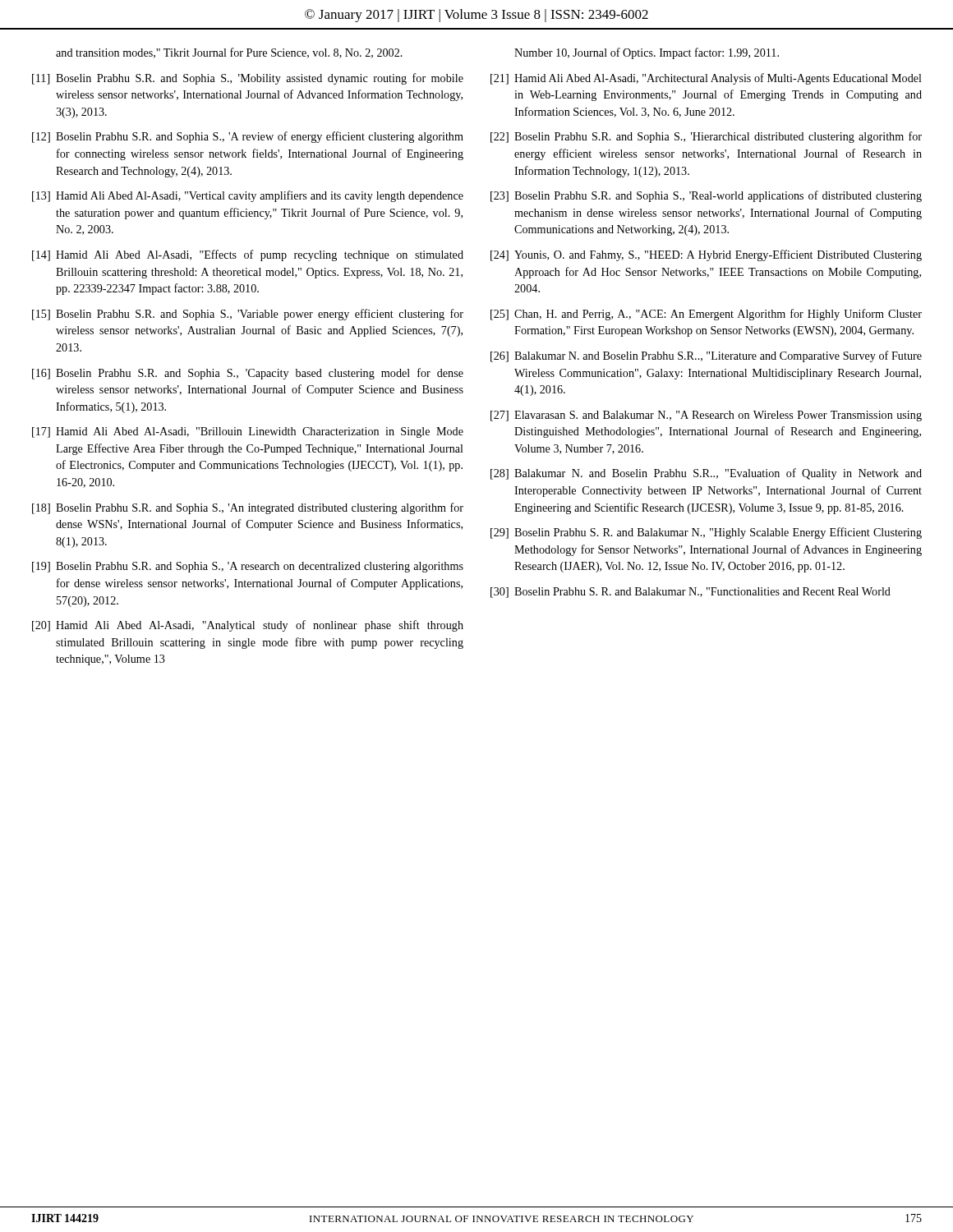Image resolution: width=953 pixels, height=1232 pixels.
Task: Find the block on this page that starts "[23] Boselin Prabhu S.R."
Action: coord(706,213)
